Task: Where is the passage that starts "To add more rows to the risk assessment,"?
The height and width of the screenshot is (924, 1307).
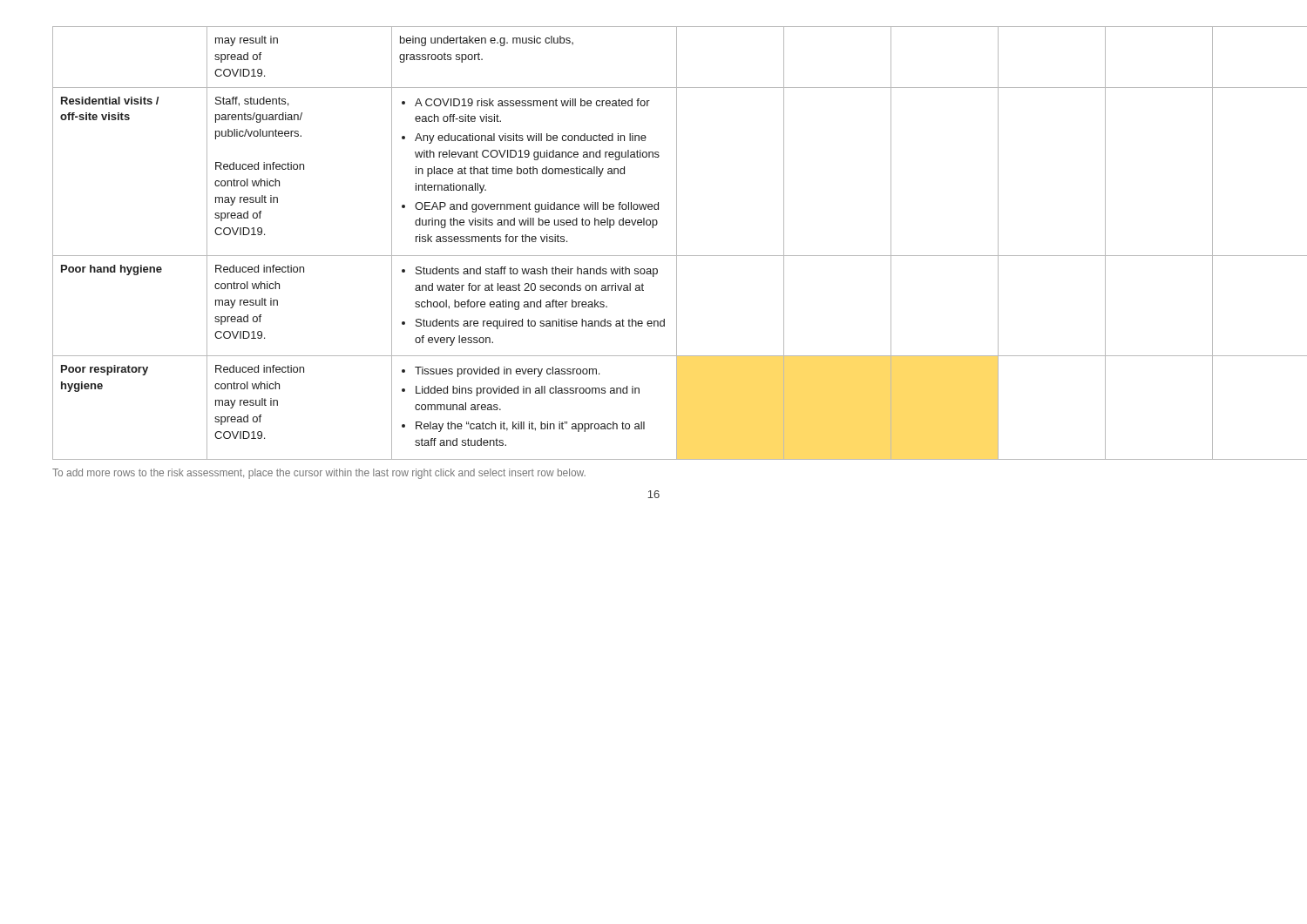Action: tap(319, 473)
